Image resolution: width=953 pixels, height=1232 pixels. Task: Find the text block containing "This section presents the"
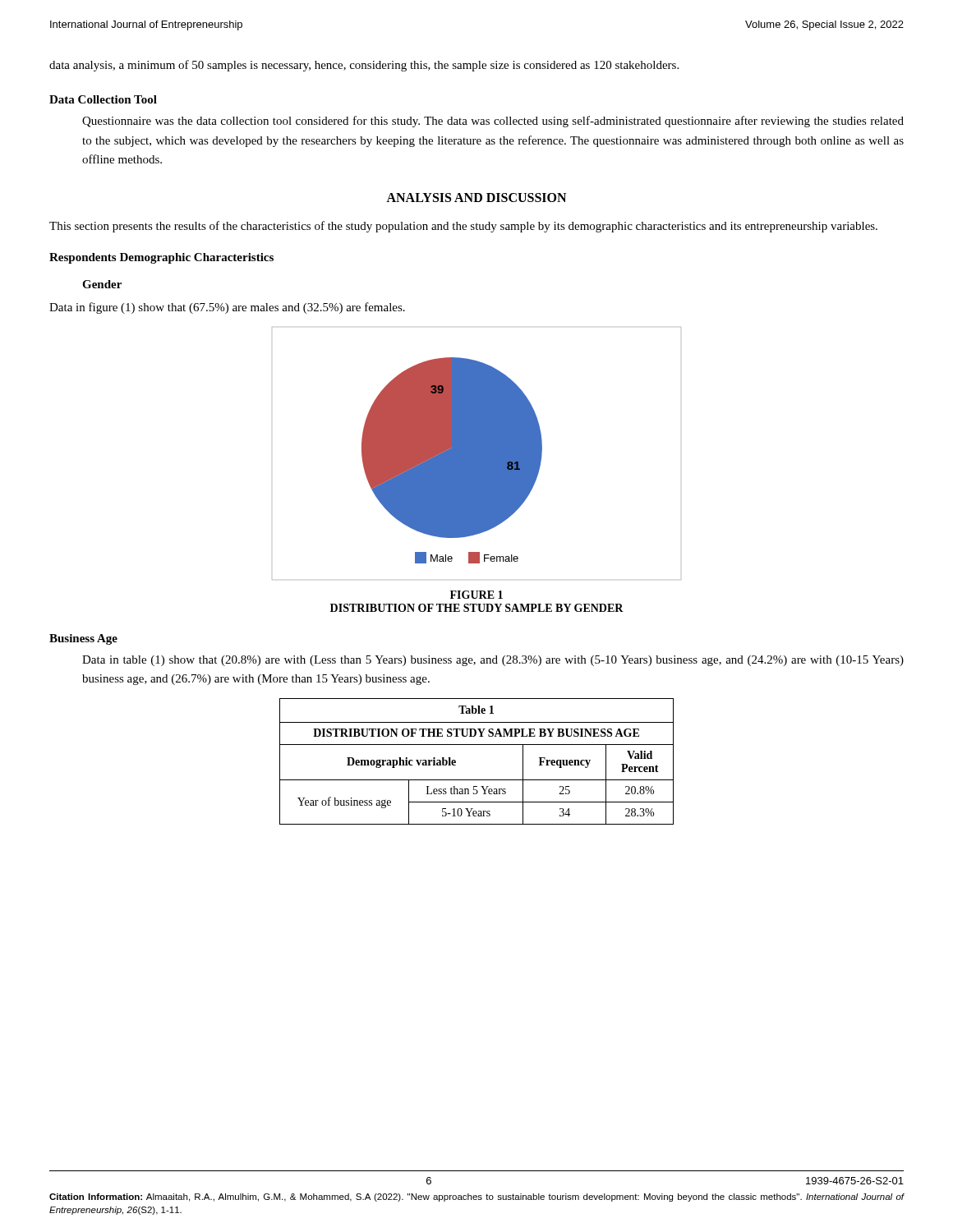point(464,226)
